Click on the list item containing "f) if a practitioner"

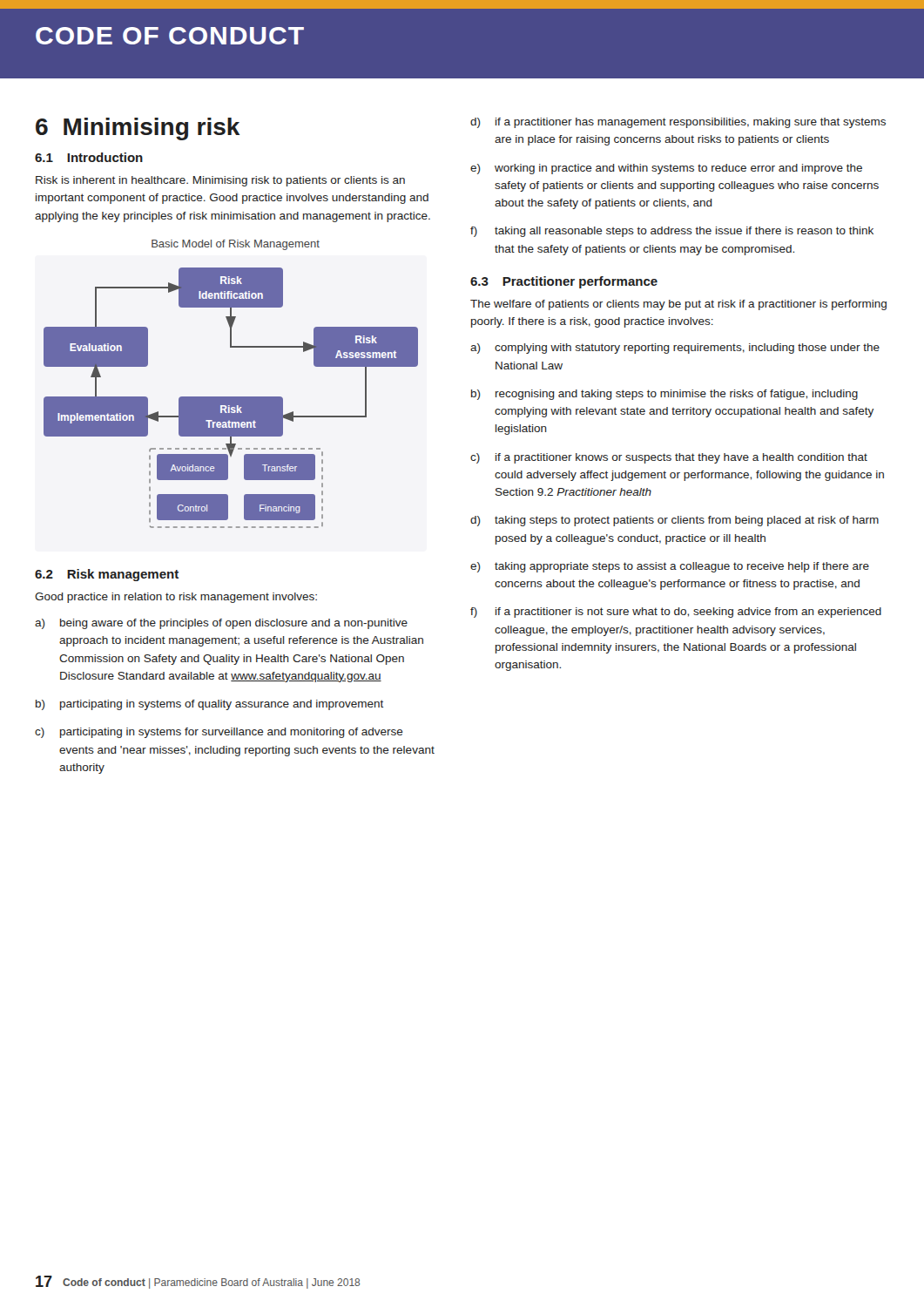pos(679,638)
